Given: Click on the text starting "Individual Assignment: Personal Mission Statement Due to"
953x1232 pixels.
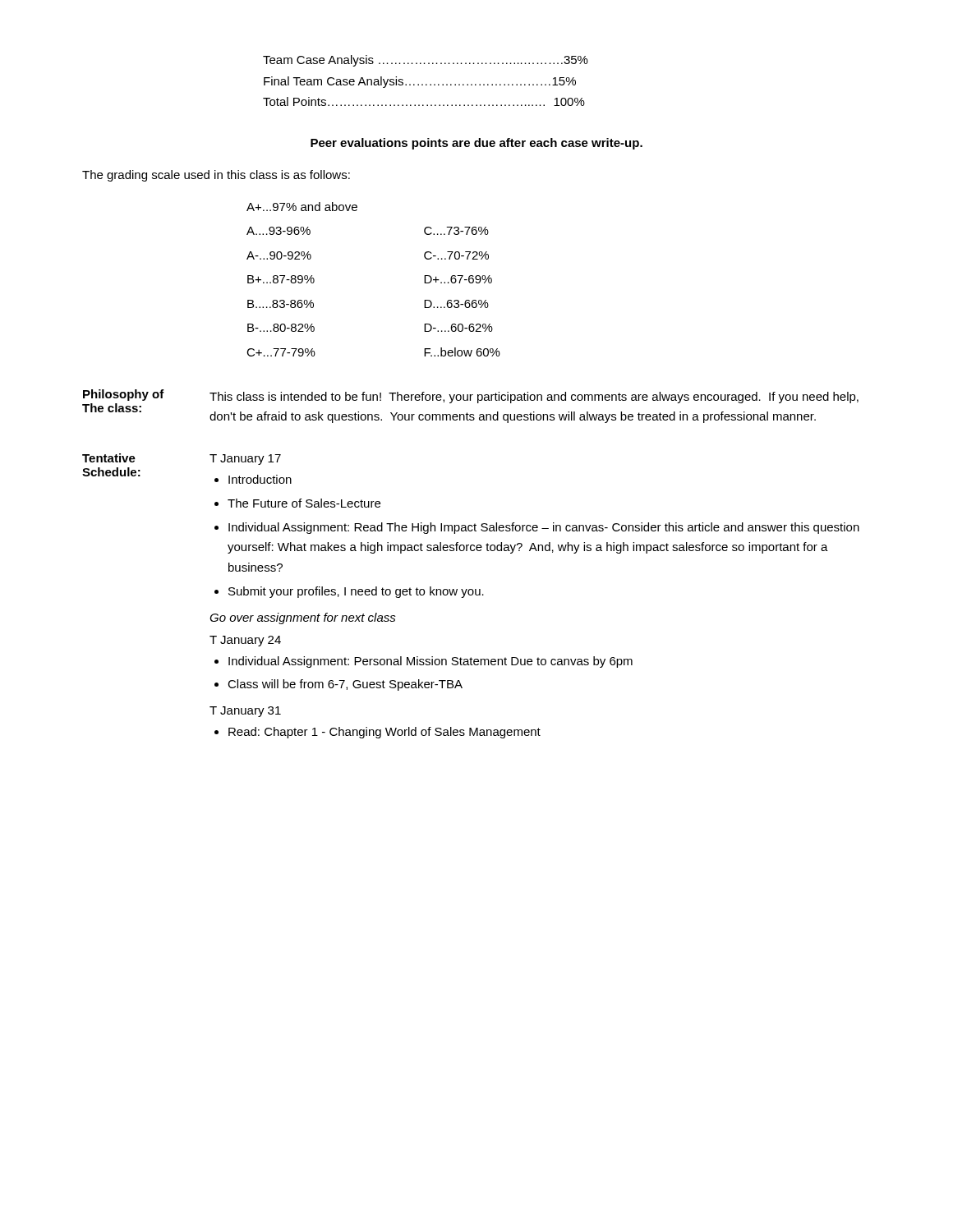Looking at the screenshot, I should [x=430, y=660].
